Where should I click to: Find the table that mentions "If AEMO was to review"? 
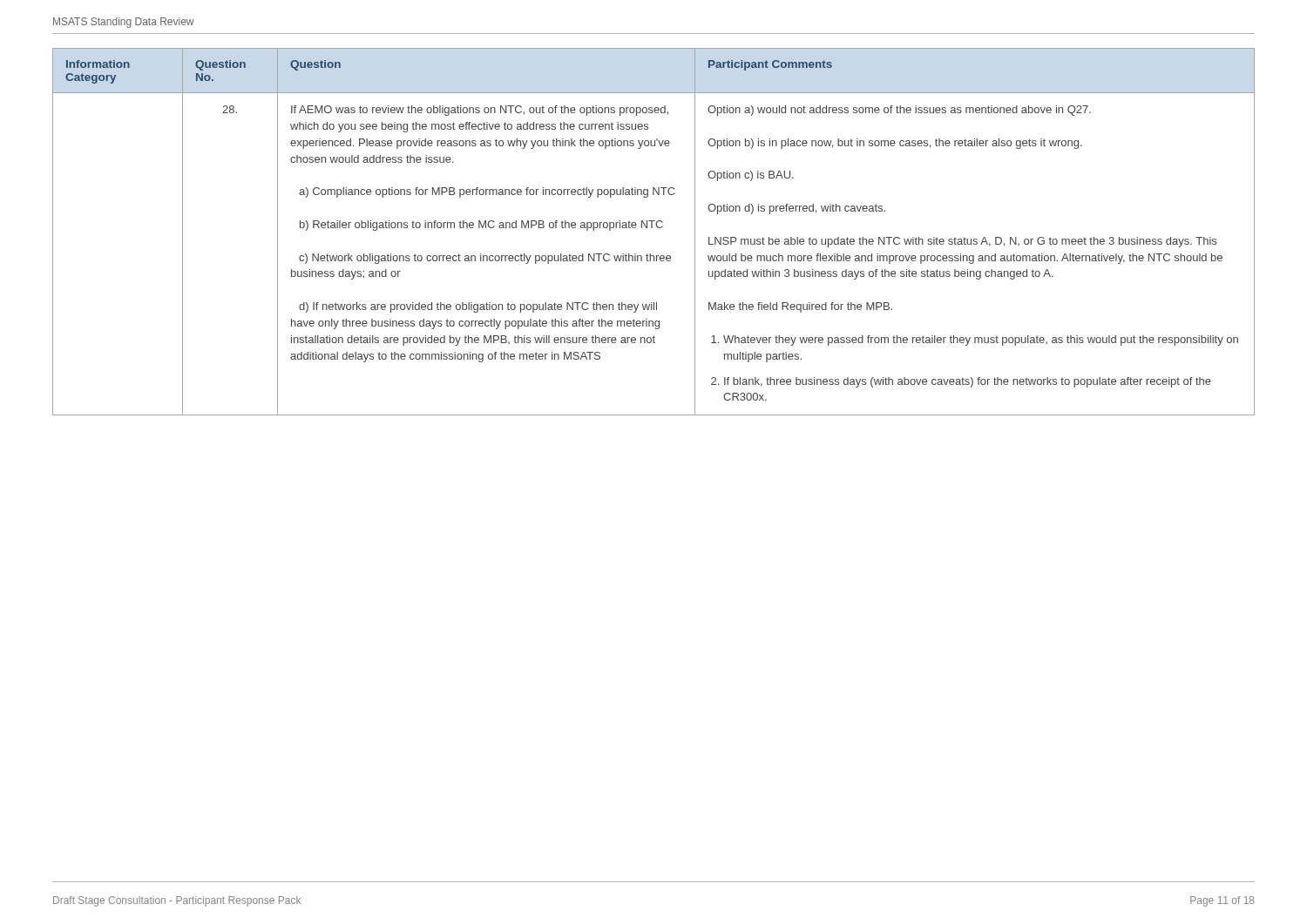(x=654, y=453)
